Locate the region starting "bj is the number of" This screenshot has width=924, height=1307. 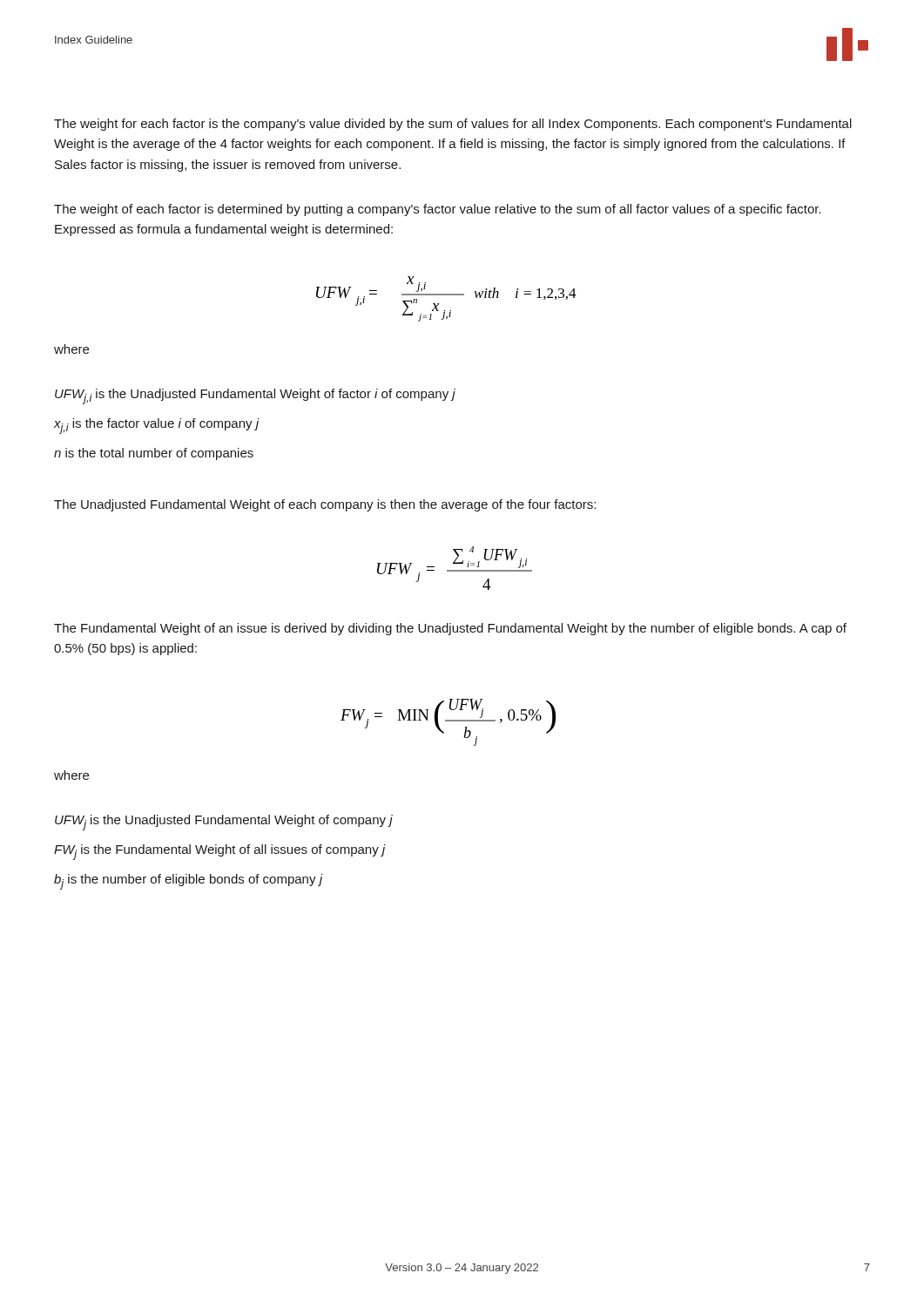click(188, 880)
